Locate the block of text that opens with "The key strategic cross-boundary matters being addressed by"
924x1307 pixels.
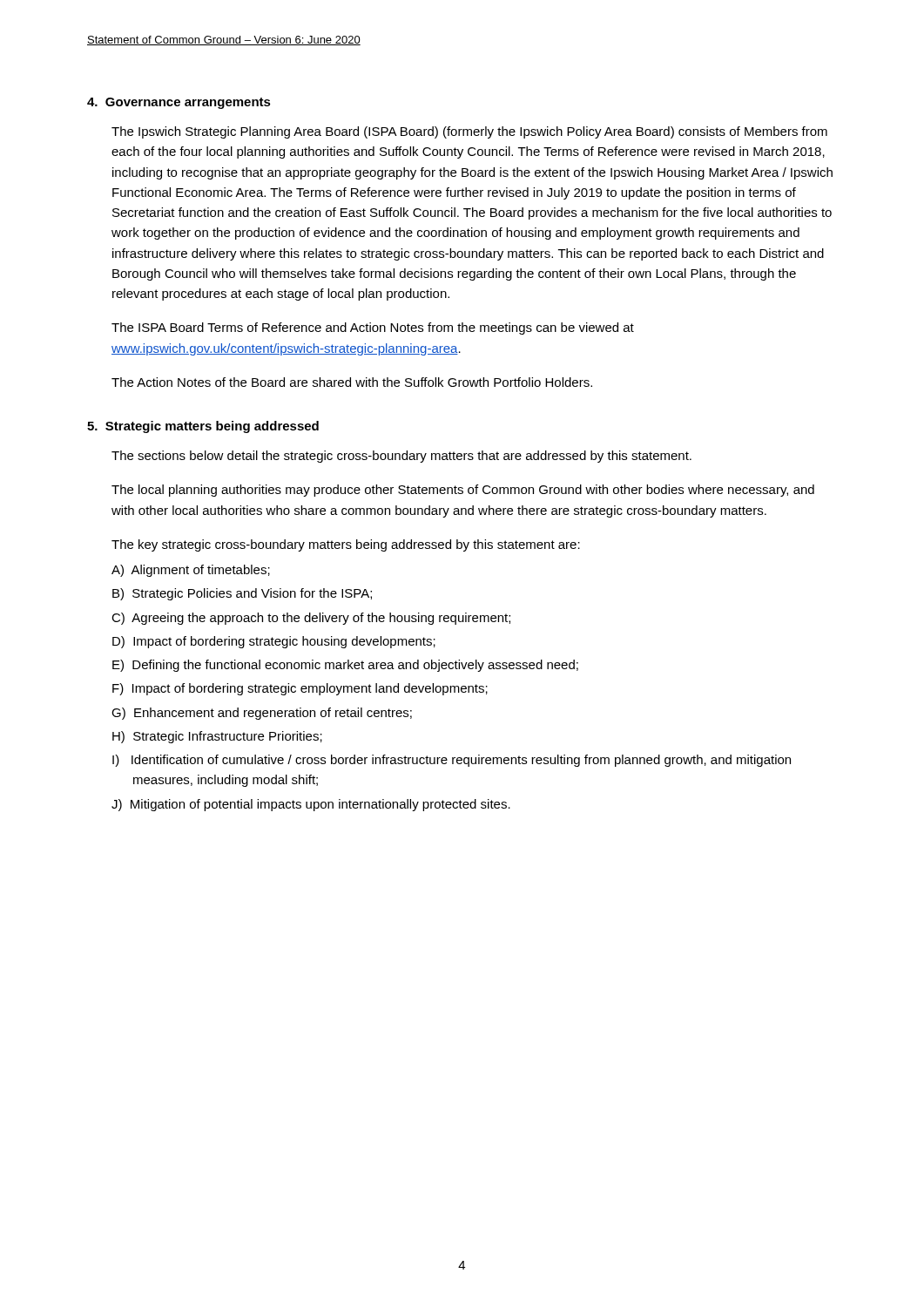(346, 544)
